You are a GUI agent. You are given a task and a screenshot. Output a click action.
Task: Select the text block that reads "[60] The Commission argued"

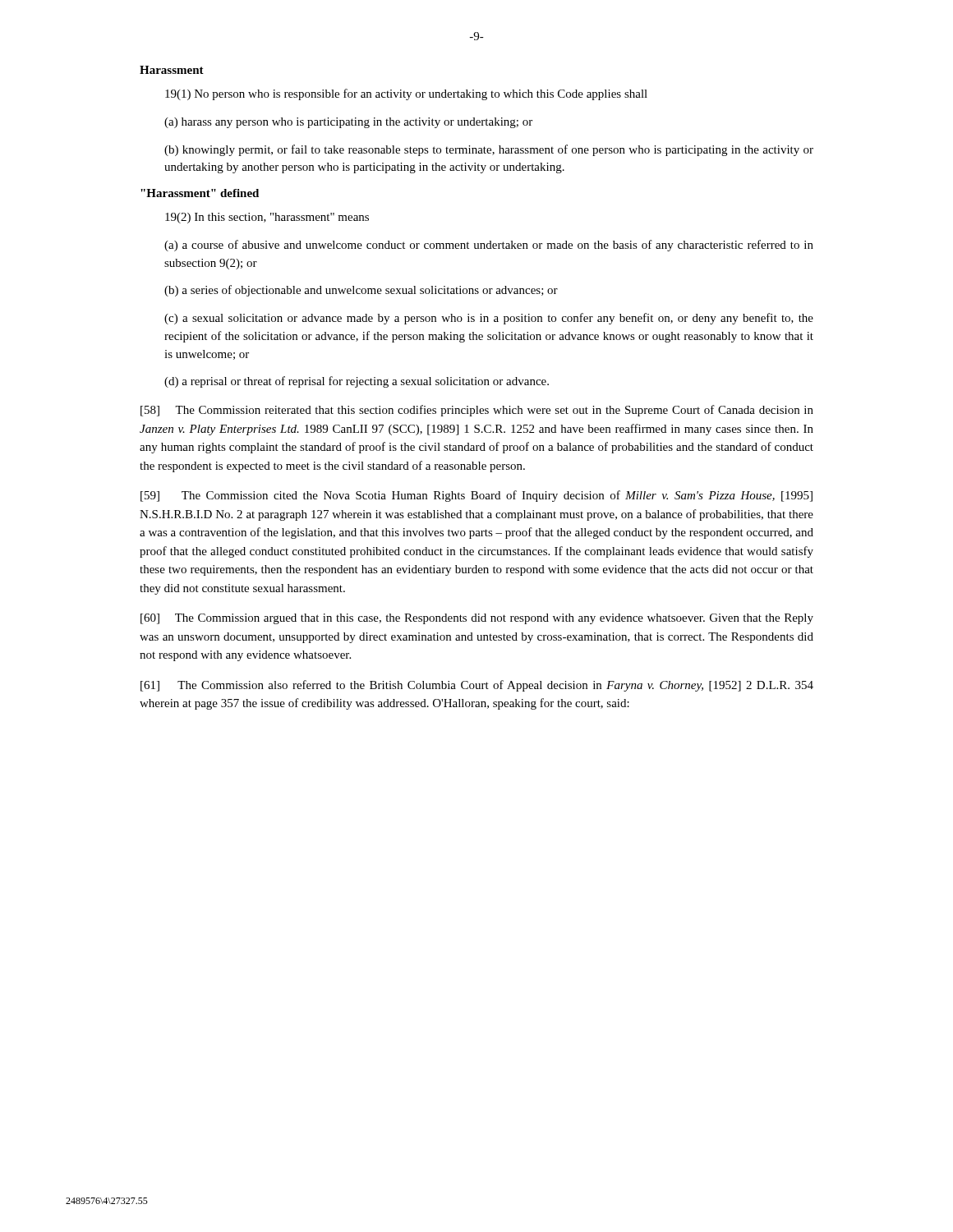(x=476, y=636)
